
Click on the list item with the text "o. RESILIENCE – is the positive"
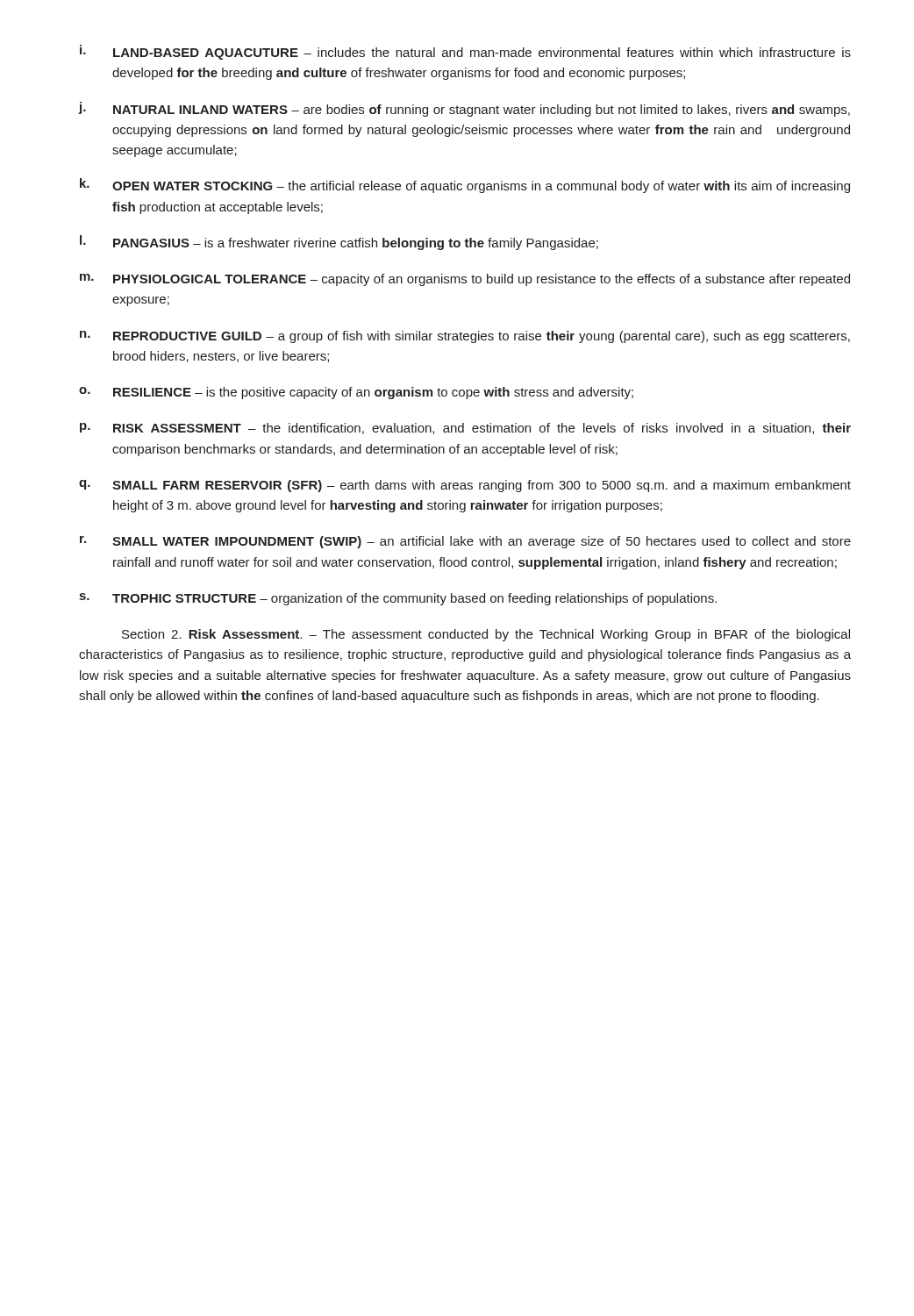point(465,392)
